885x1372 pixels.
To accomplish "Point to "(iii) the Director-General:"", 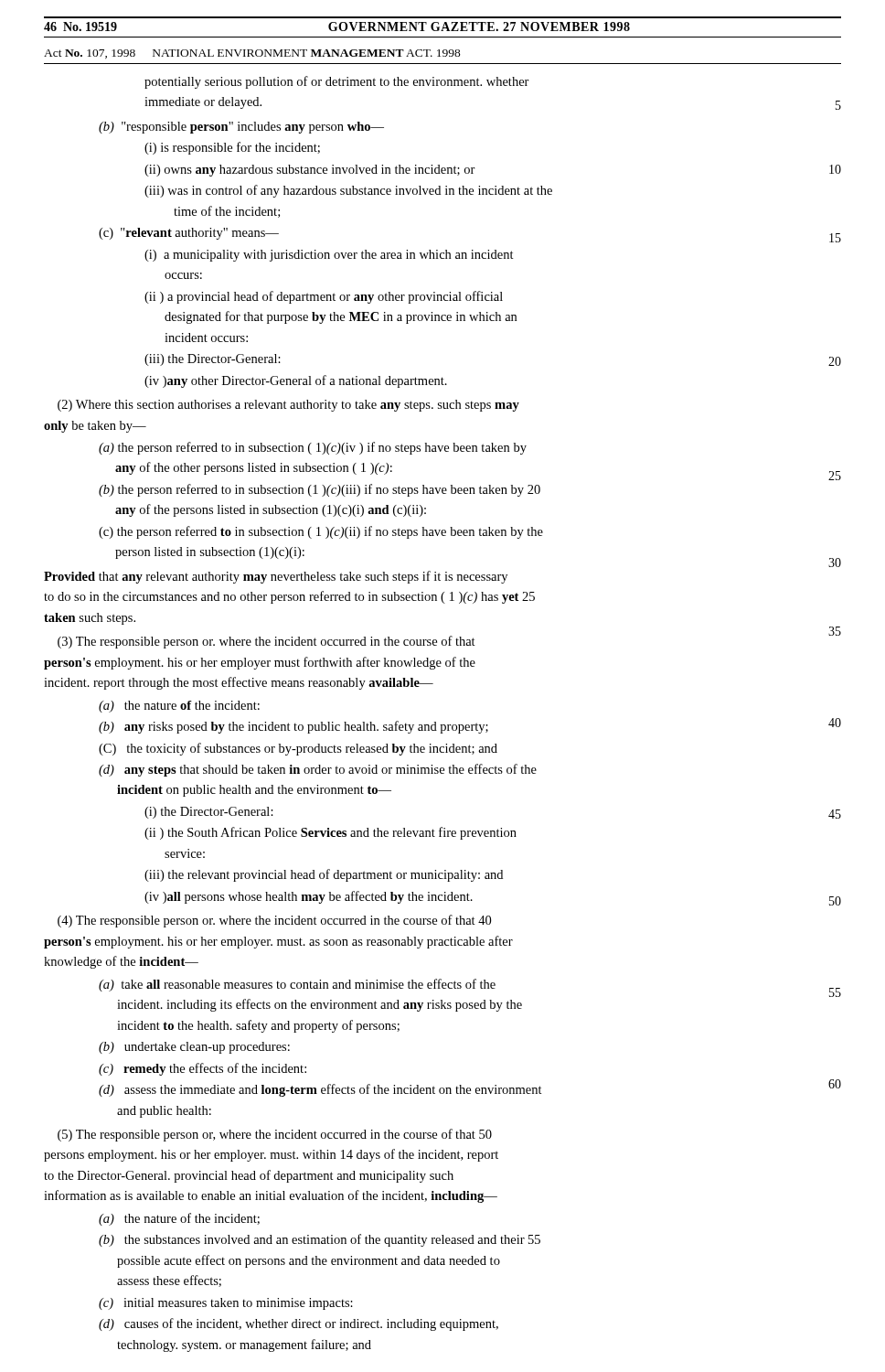I will point(213,359).
